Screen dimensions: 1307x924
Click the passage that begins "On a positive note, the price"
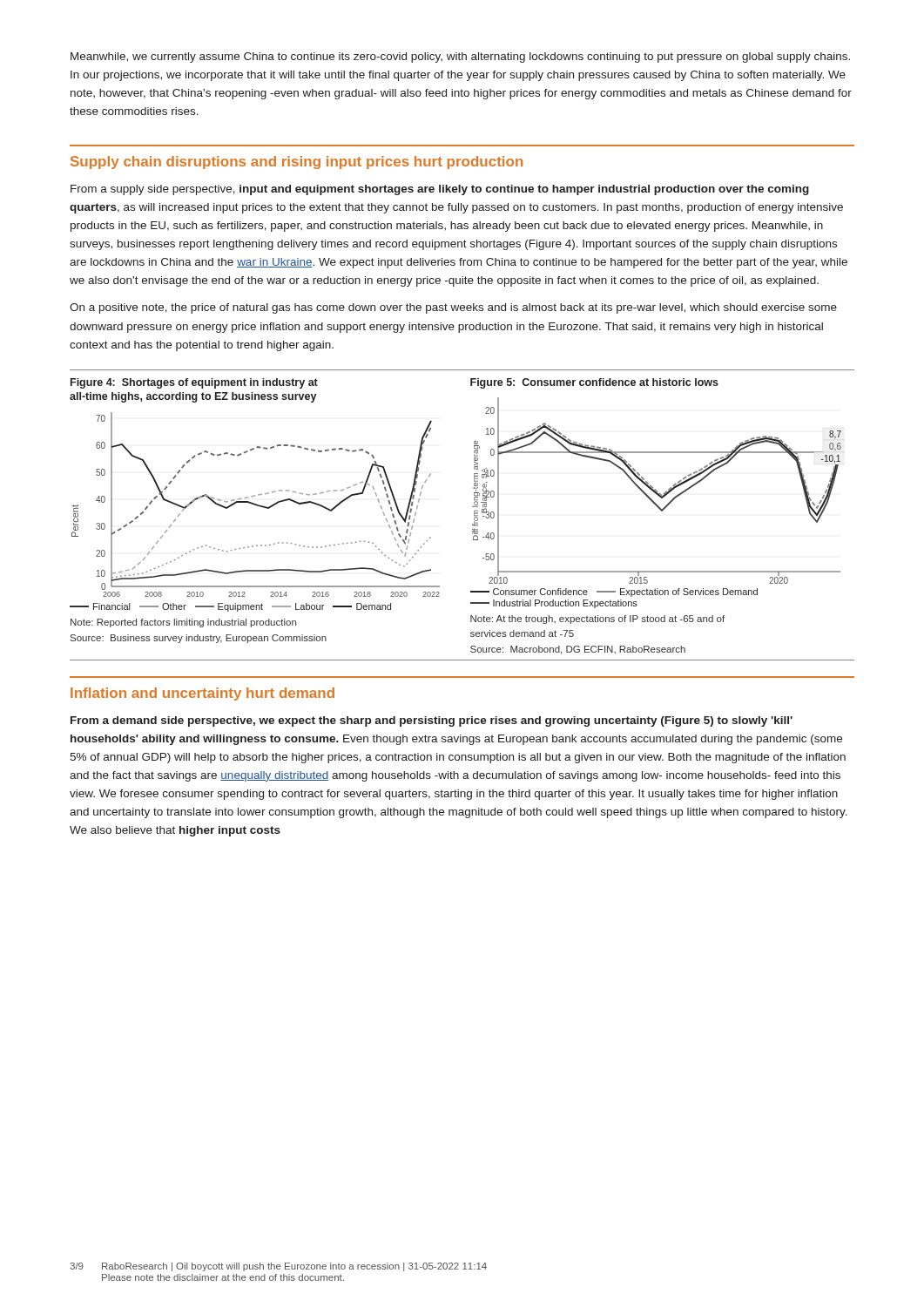pos(453,326)
